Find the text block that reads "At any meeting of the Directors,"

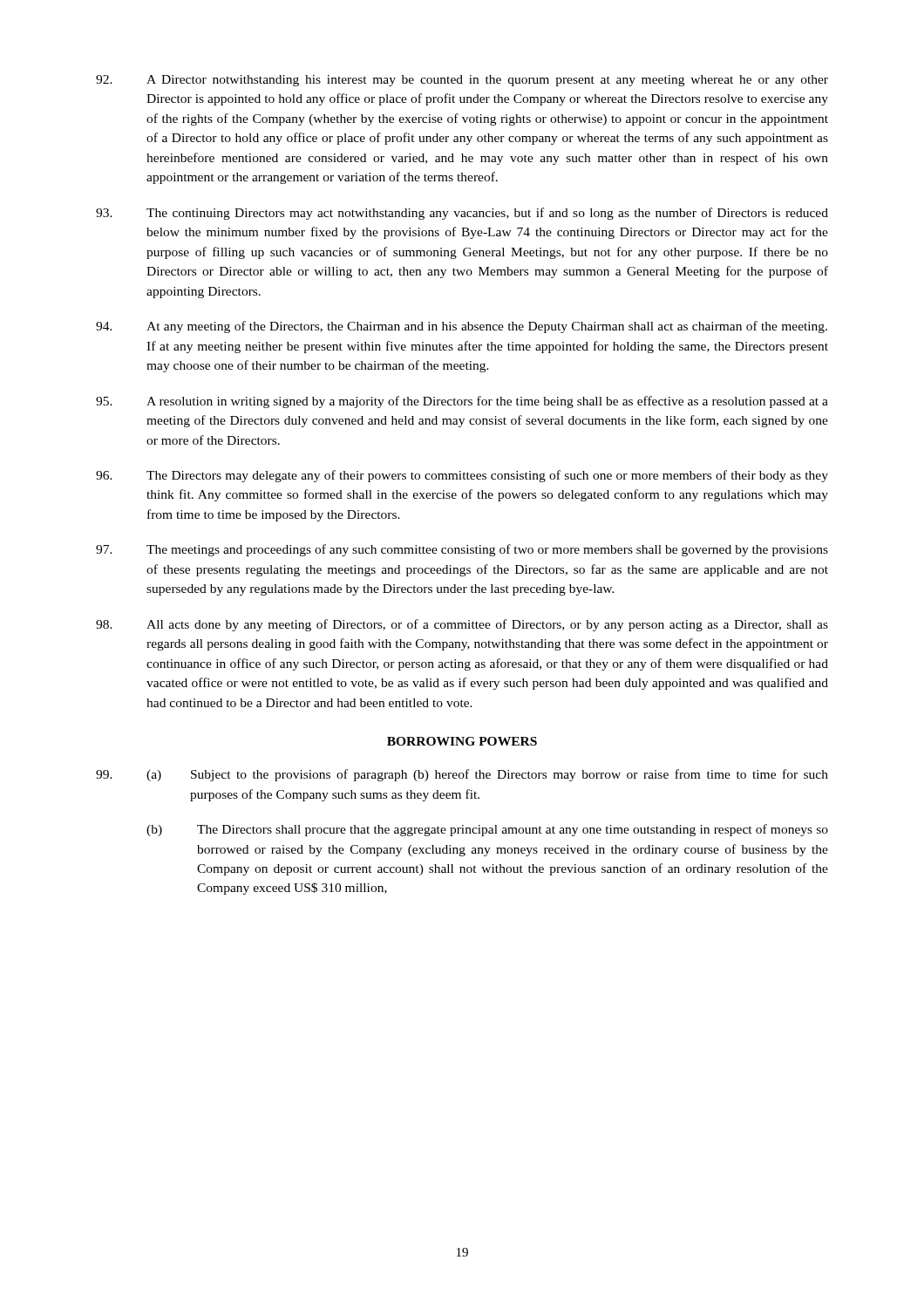(x=462, y=346)
